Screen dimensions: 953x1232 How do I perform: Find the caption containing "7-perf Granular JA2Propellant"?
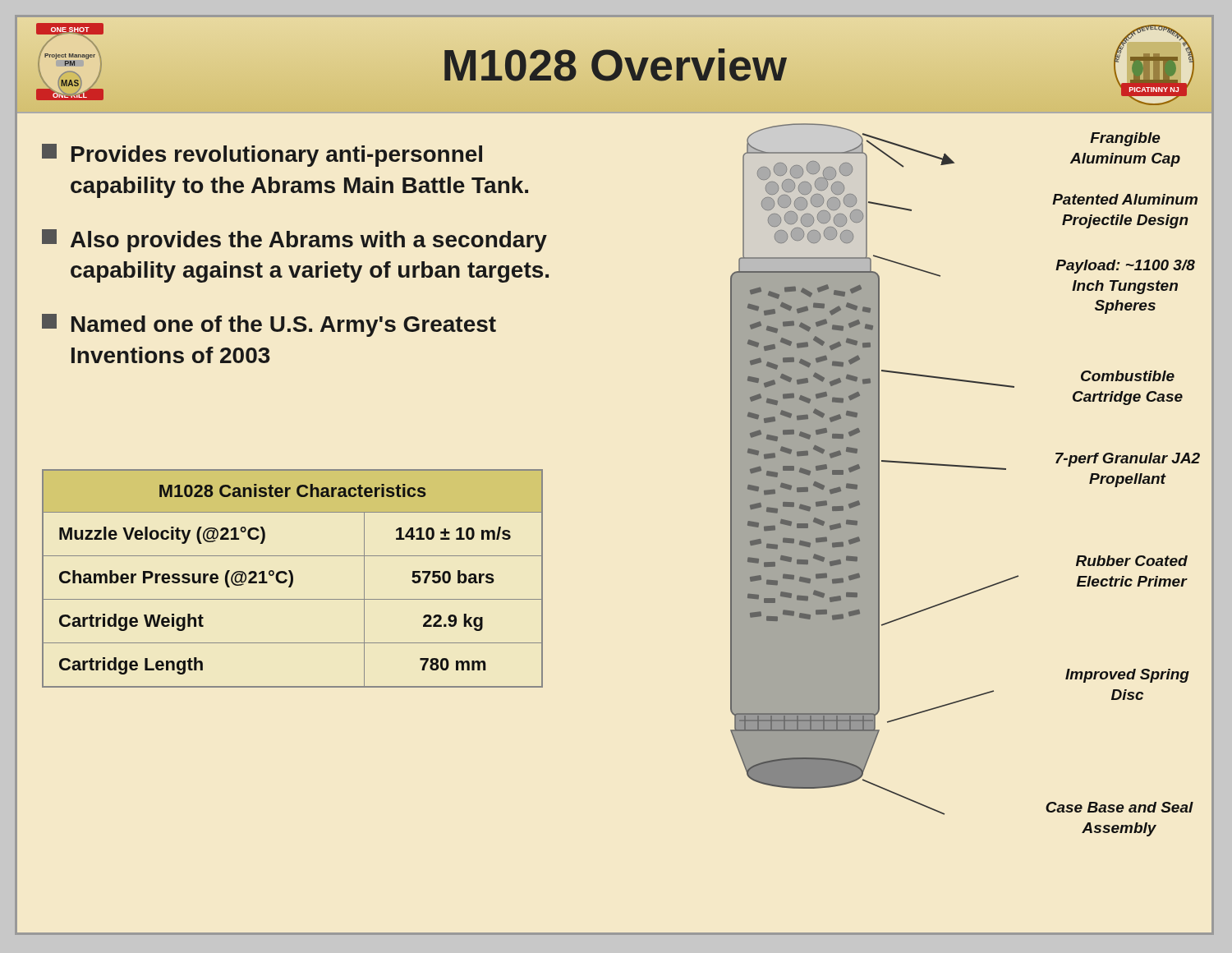pyautogui.click(x=1127, y=468)
